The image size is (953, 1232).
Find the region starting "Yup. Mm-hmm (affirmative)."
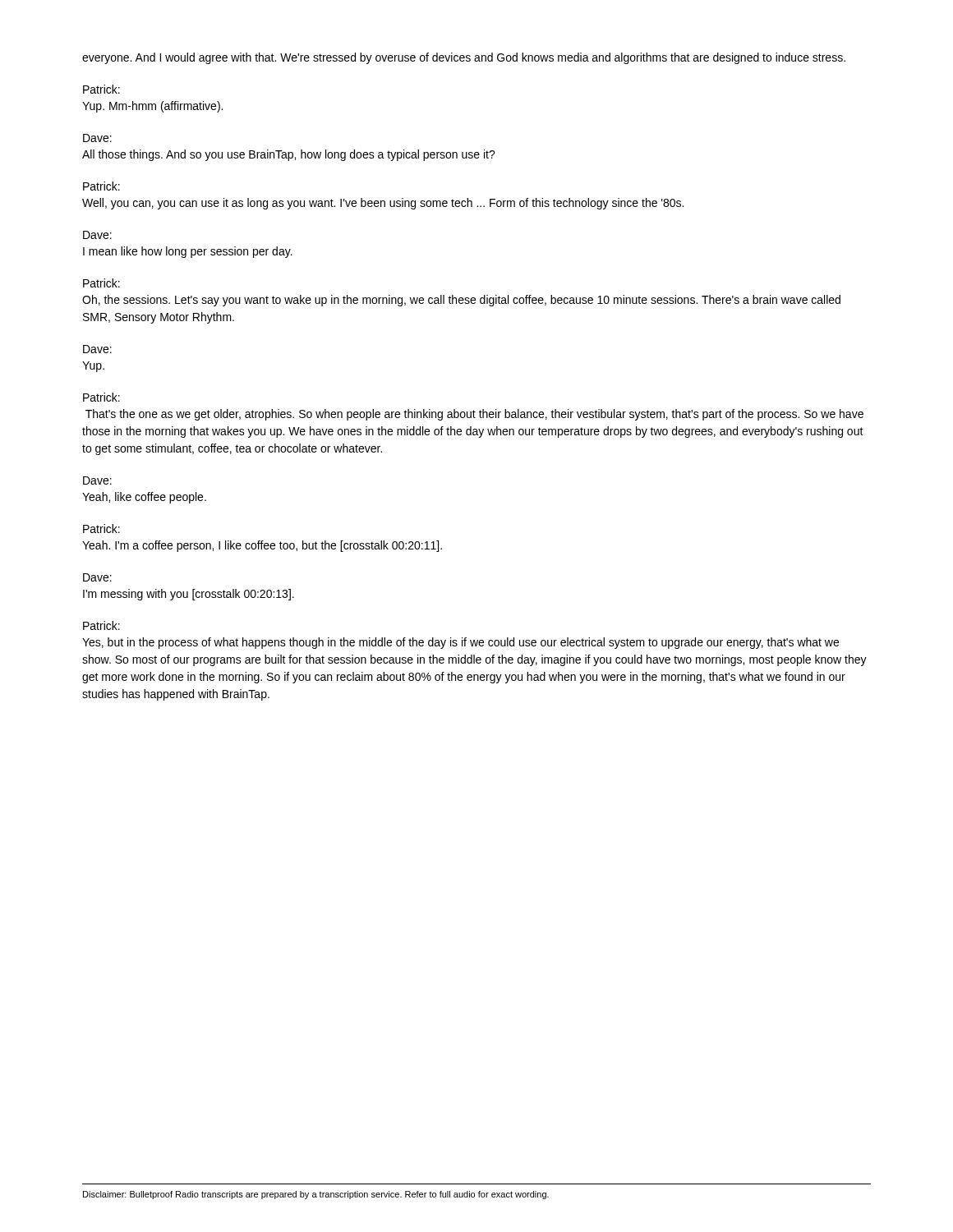(x=153, y=106)
